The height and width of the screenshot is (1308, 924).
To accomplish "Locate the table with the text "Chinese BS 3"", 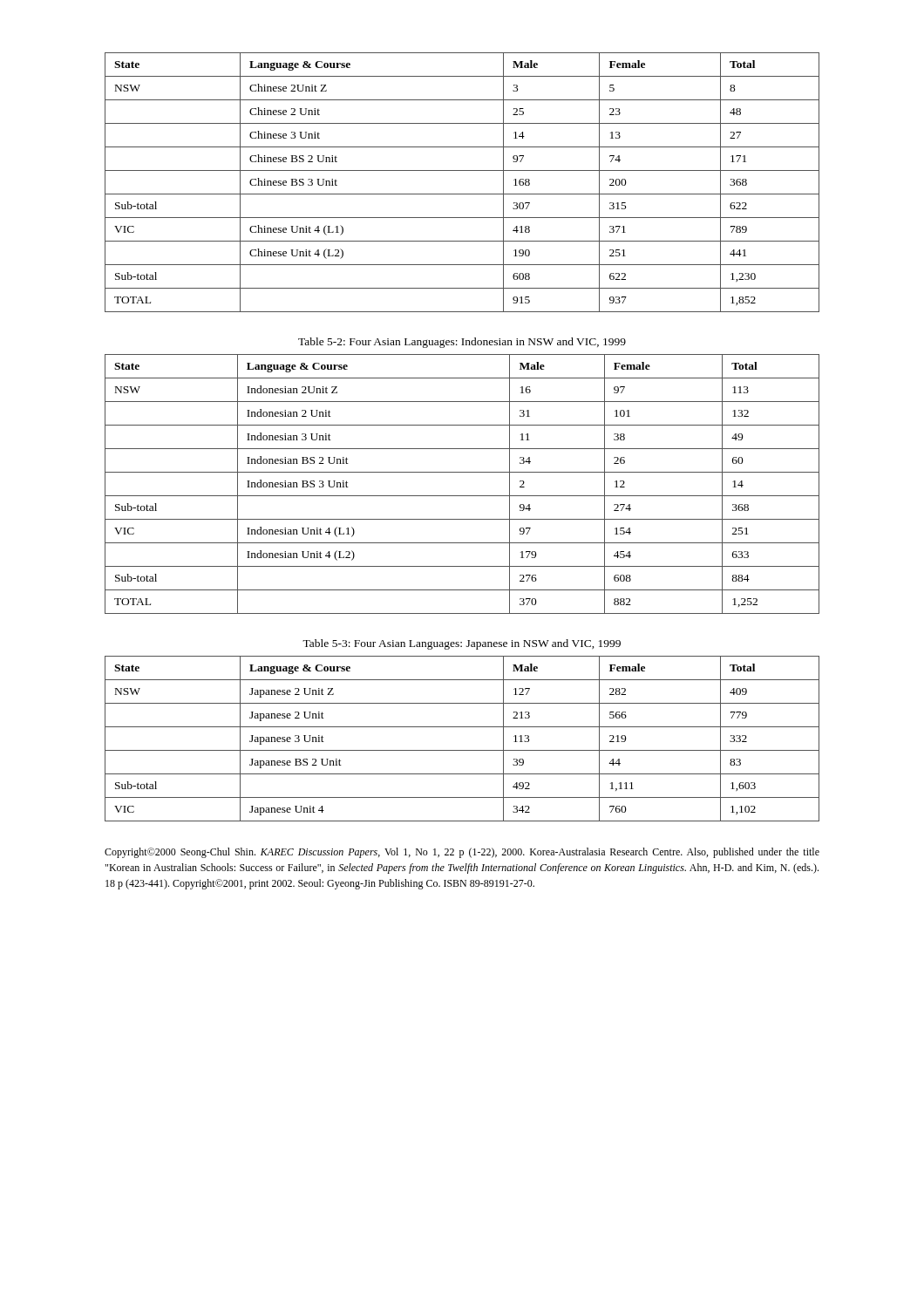I will click(x=462, y=182).
